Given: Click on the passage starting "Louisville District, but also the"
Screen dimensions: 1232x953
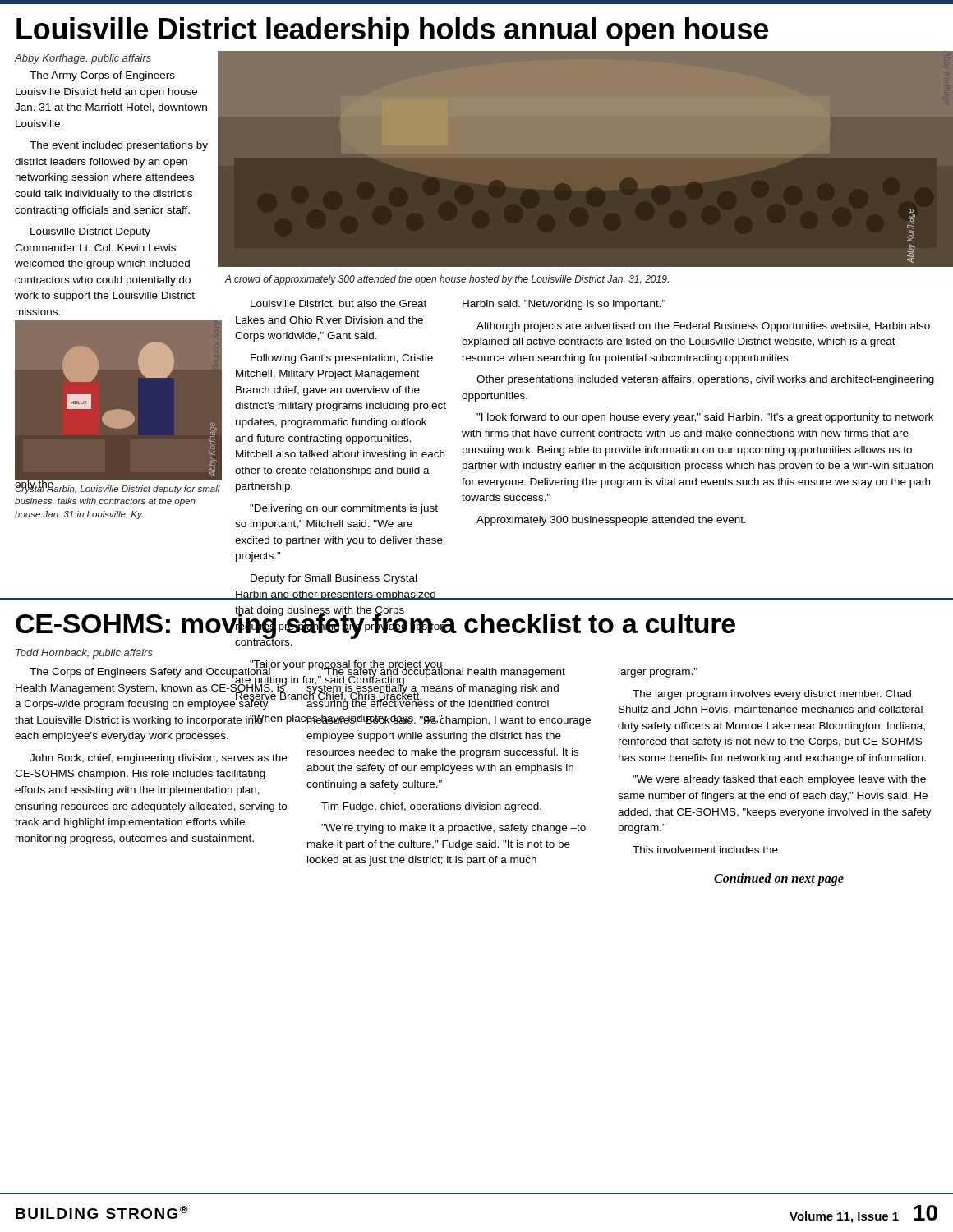Looking at the screenshot, I should (341, 511).
